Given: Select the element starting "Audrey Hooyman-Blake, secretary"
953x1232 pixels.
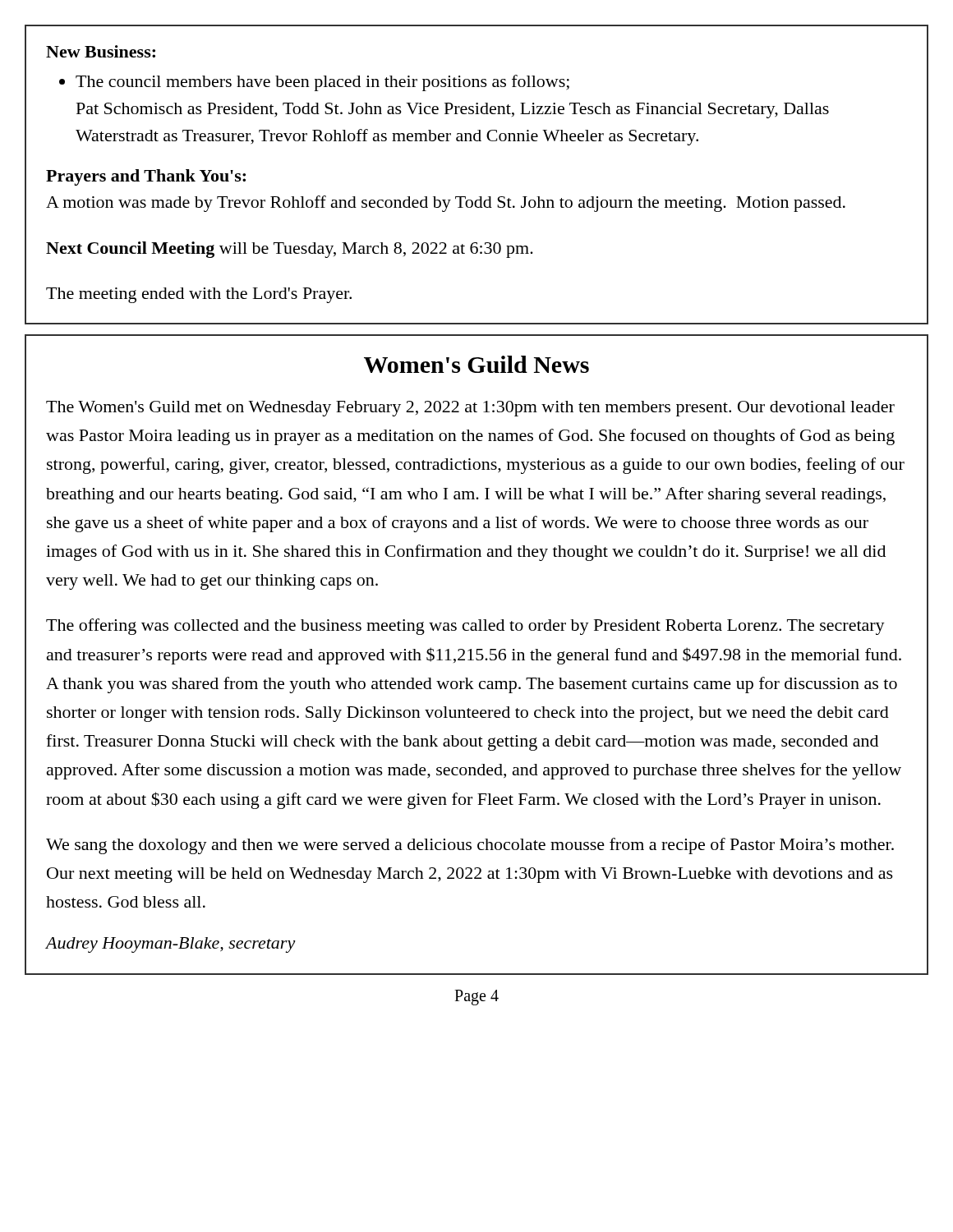Looking at the screenshot, I should 171,943.
